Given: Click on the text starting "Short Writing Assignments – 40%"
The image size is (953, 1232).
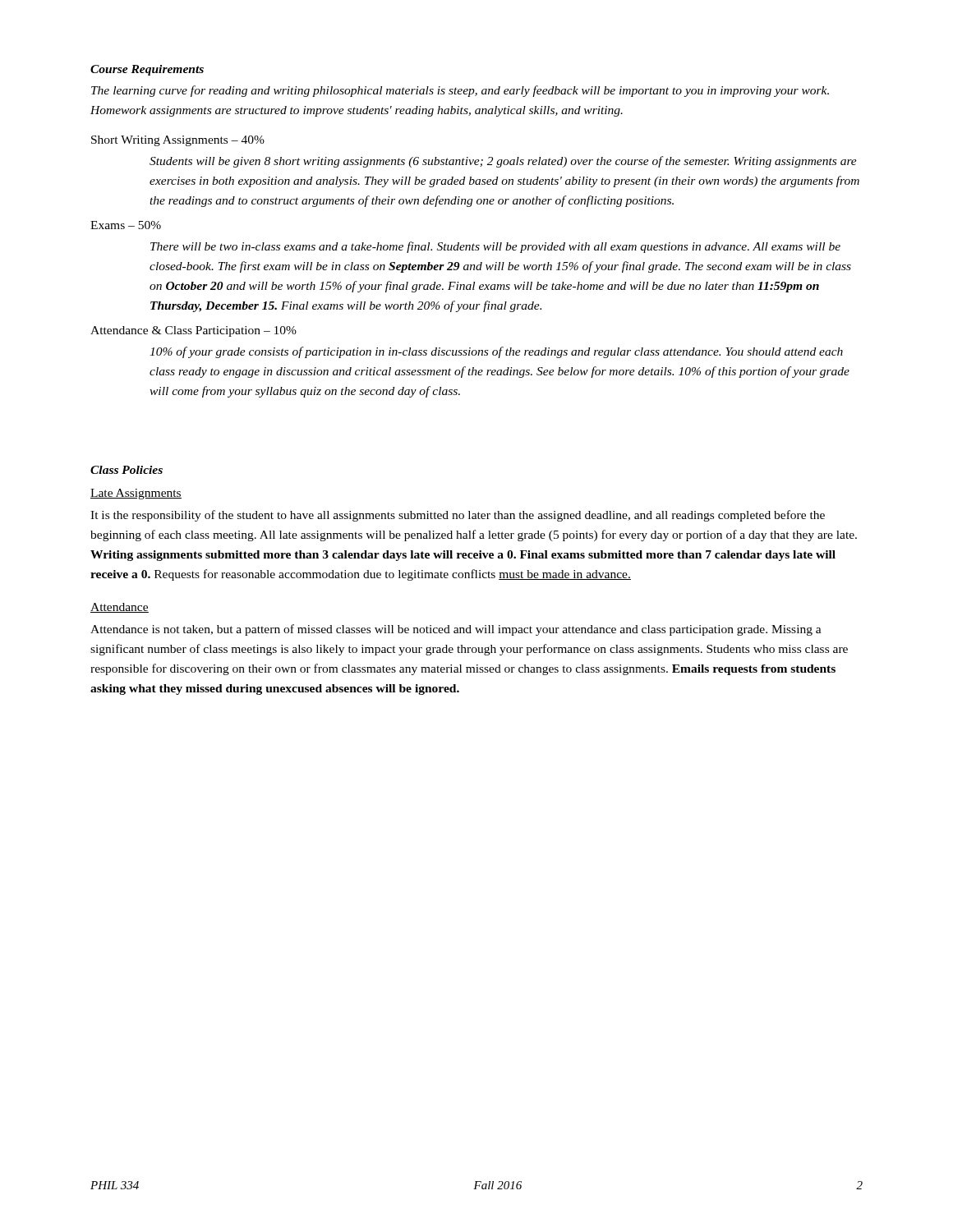Looking at the screenshot, I should 177,139.
